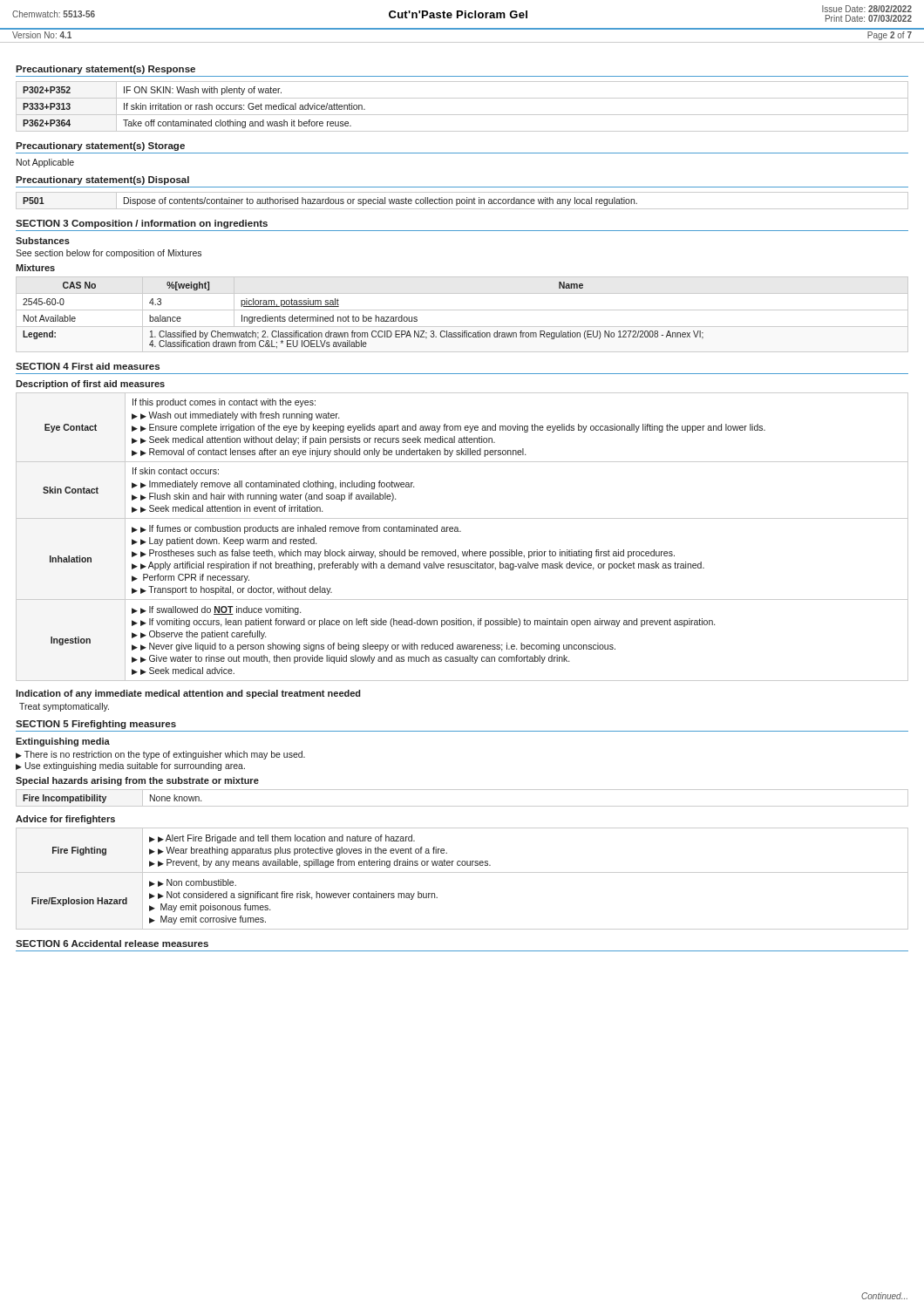Point to "Extinguishing media"
The image size is (924, 1308).
pos(63,741)
